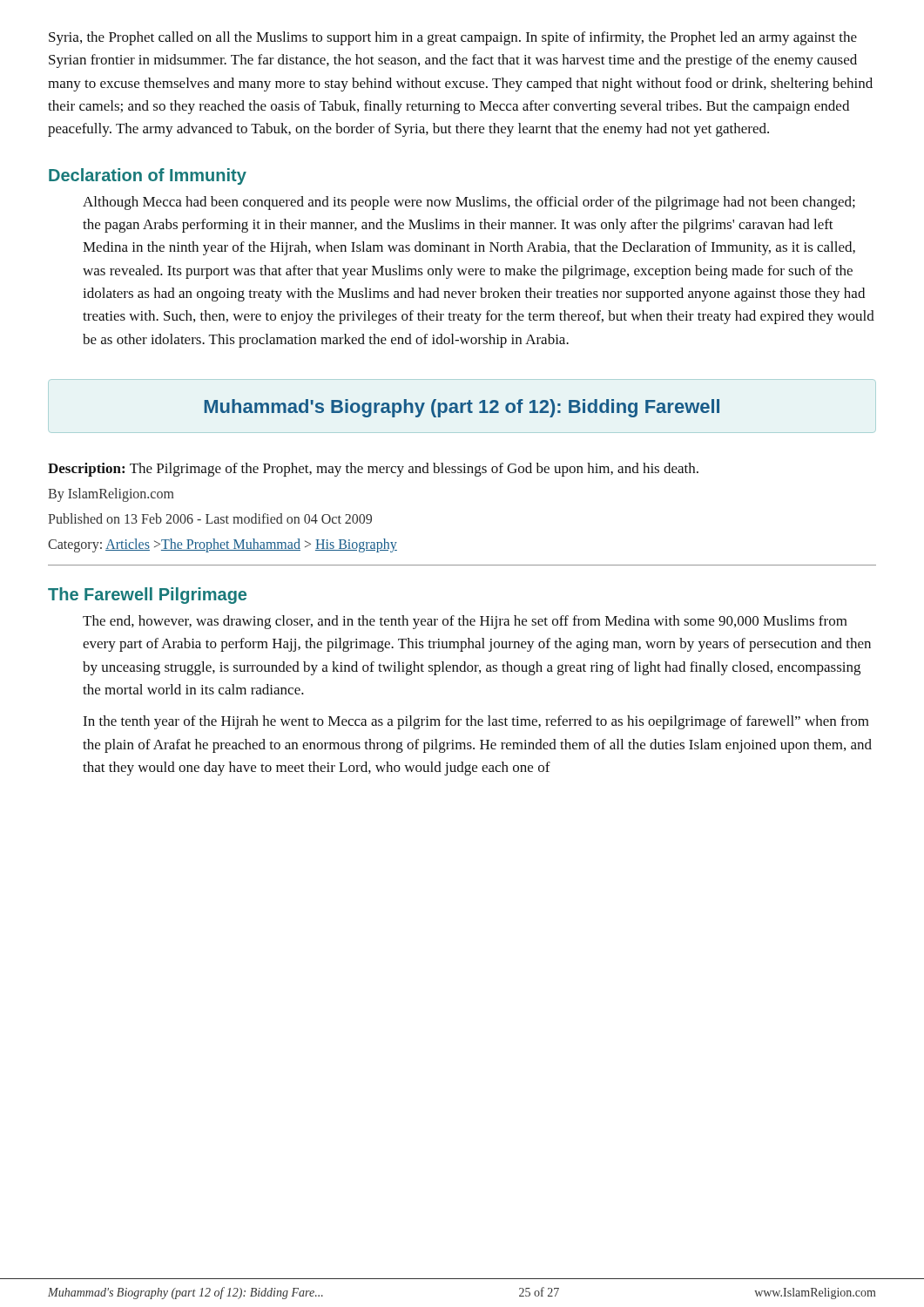The image size is (924, 1307).
Task: Select the section header that reads "The Farewell Pilgrimage"
Action: tap(148, 595)
